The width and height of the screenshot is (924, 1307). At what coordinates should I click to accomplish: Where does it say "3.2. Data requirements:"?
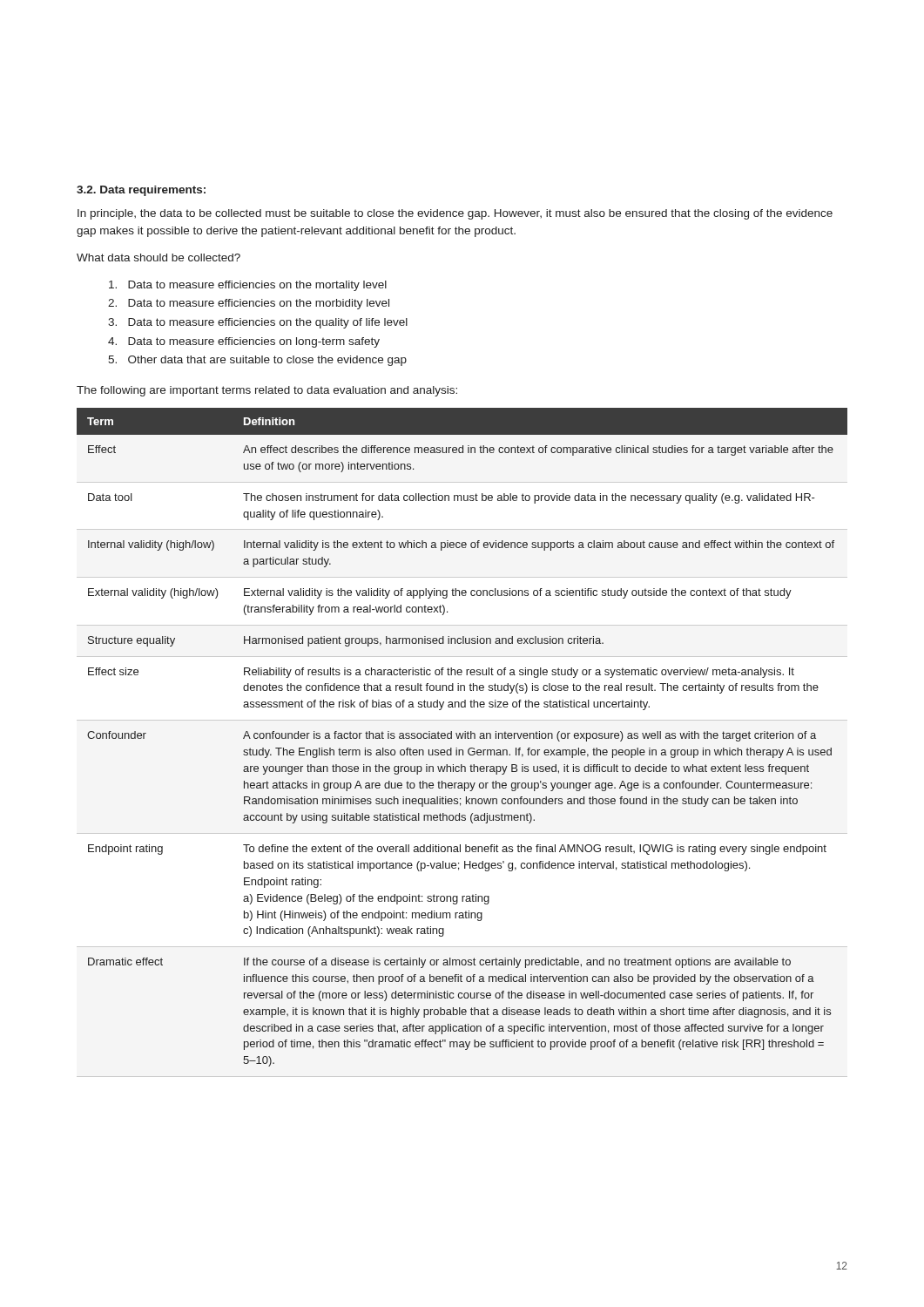point(142,190)
